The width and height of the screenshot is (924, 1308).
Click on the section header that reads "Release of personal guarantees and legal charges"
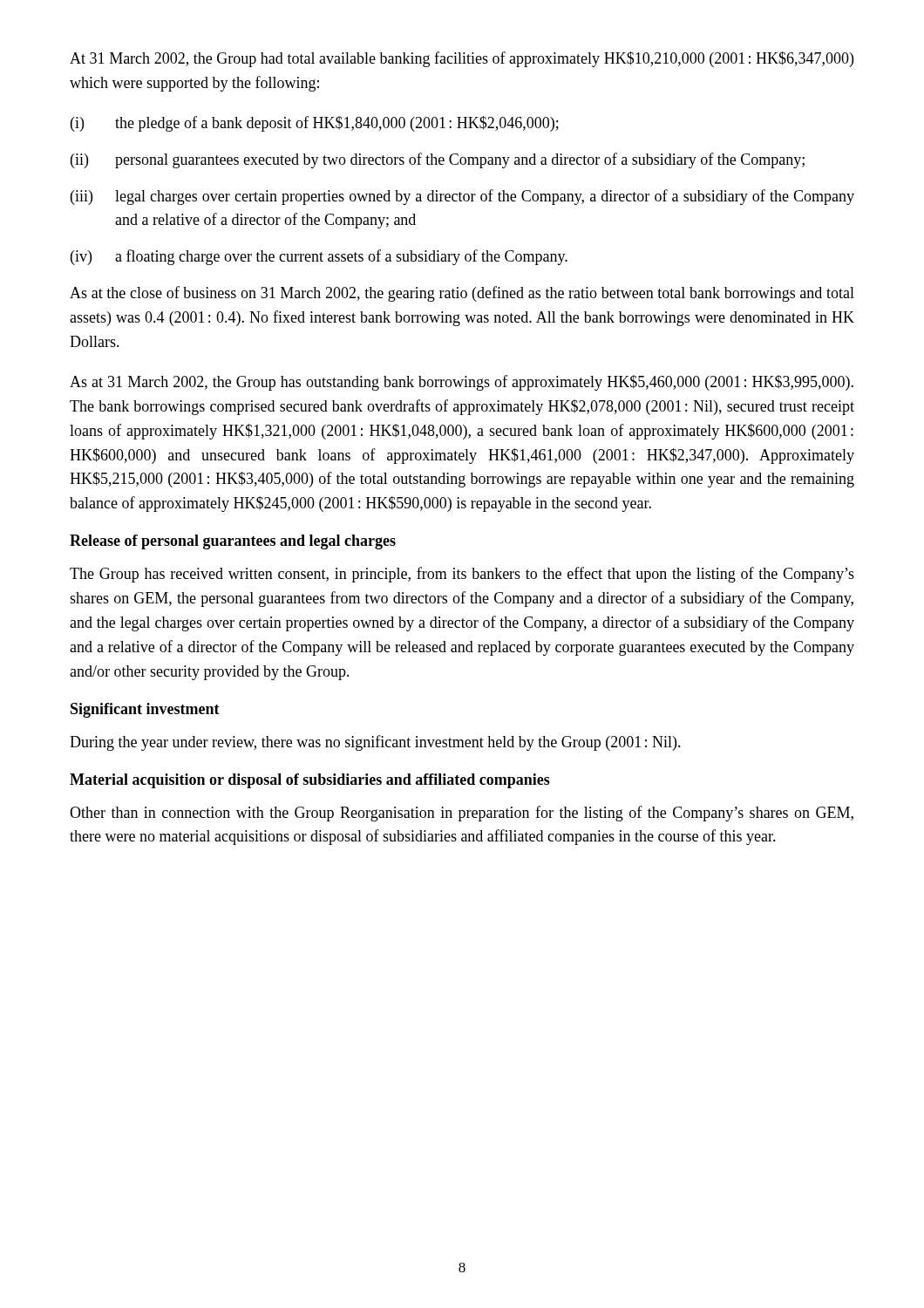pyautogui.click(x=233, y=541)
